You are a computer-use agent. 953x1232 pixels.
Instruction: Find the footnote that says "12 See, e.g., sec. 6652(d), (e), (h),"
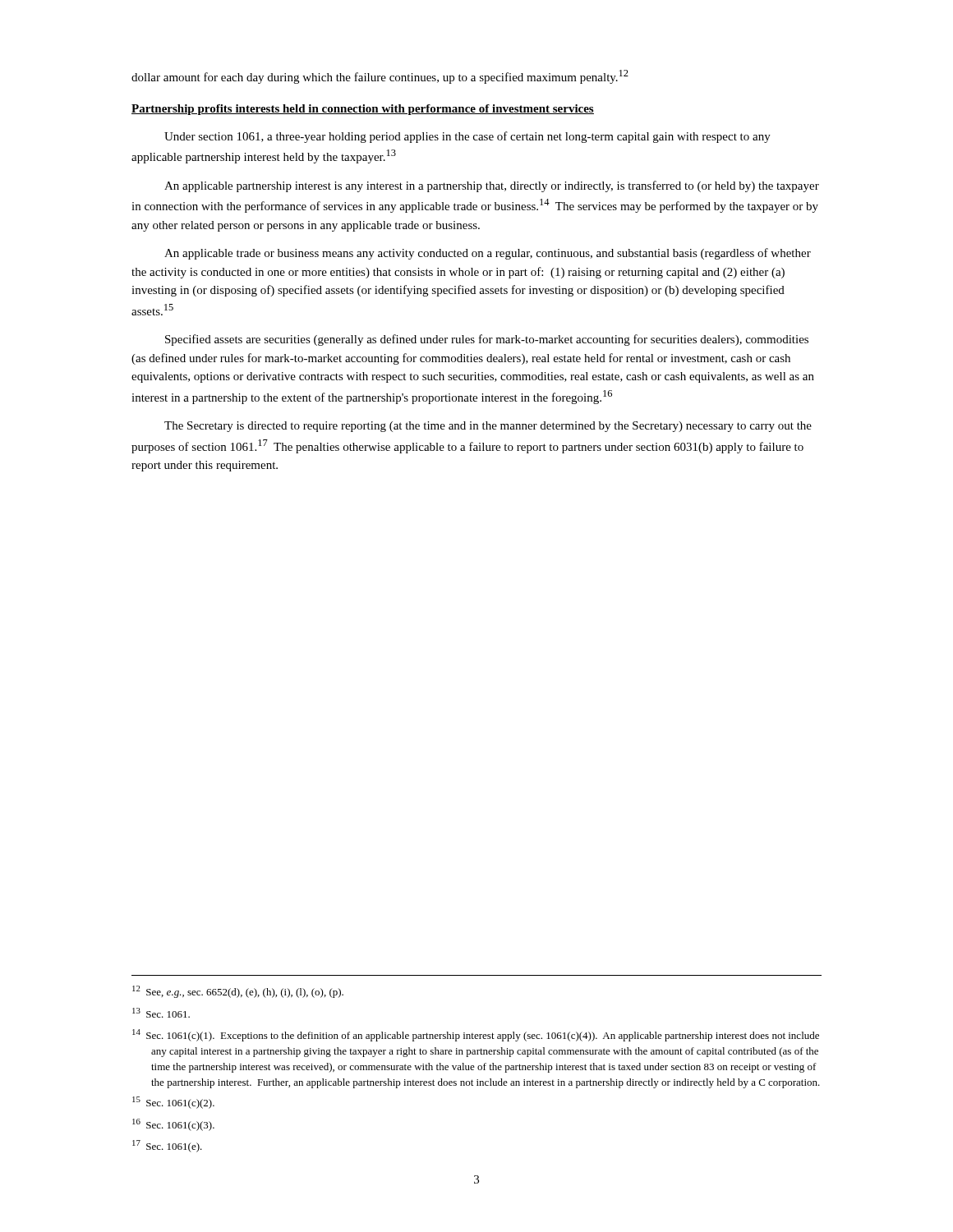click(238, 991)
